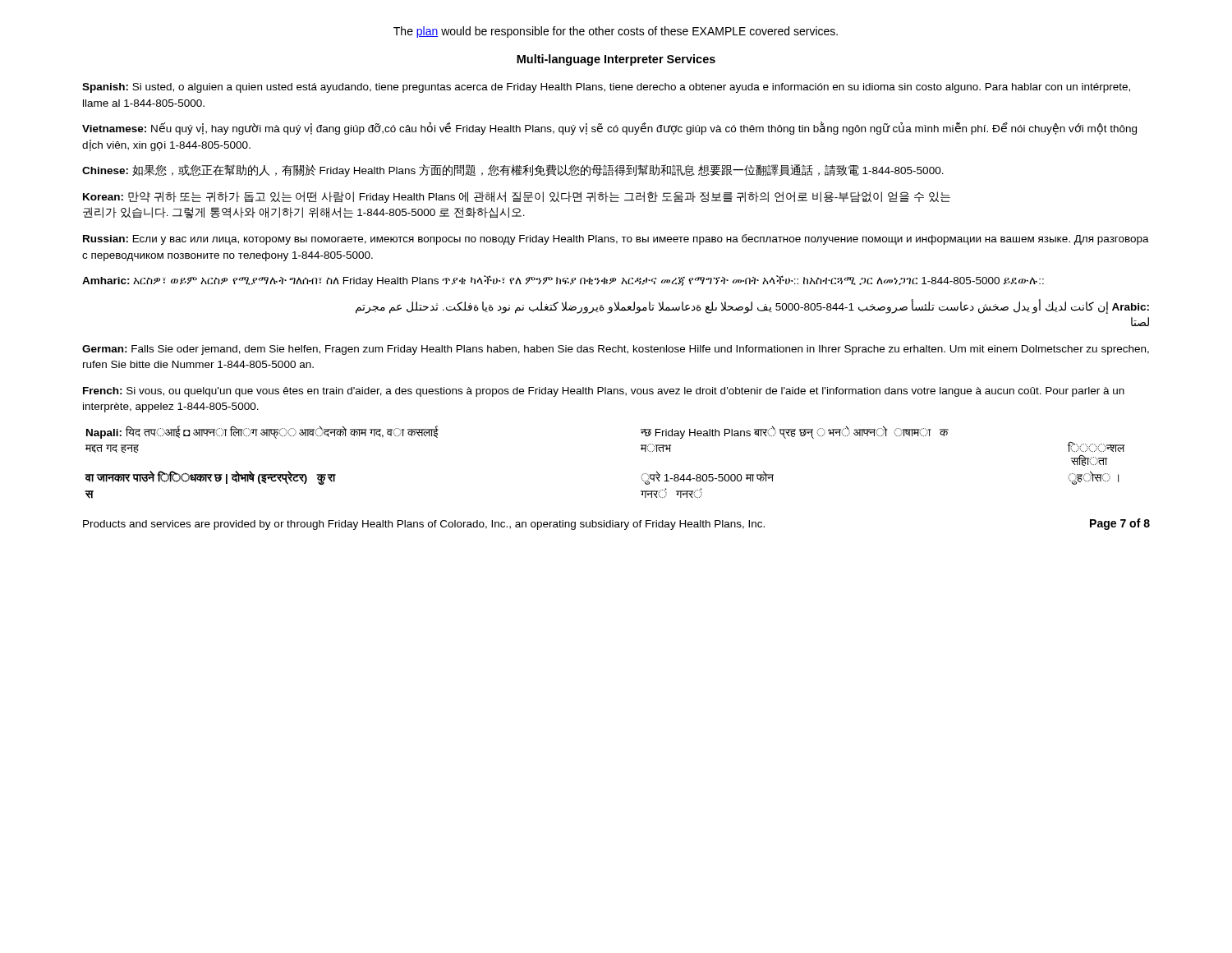Image resolution: width=1232 pixels, height=953 pixels.
Task: Point to the block beginning "Chinese: 如果您，或您正在幫助的人，有關於 Friday"
Action: click(x=513, y=171)
